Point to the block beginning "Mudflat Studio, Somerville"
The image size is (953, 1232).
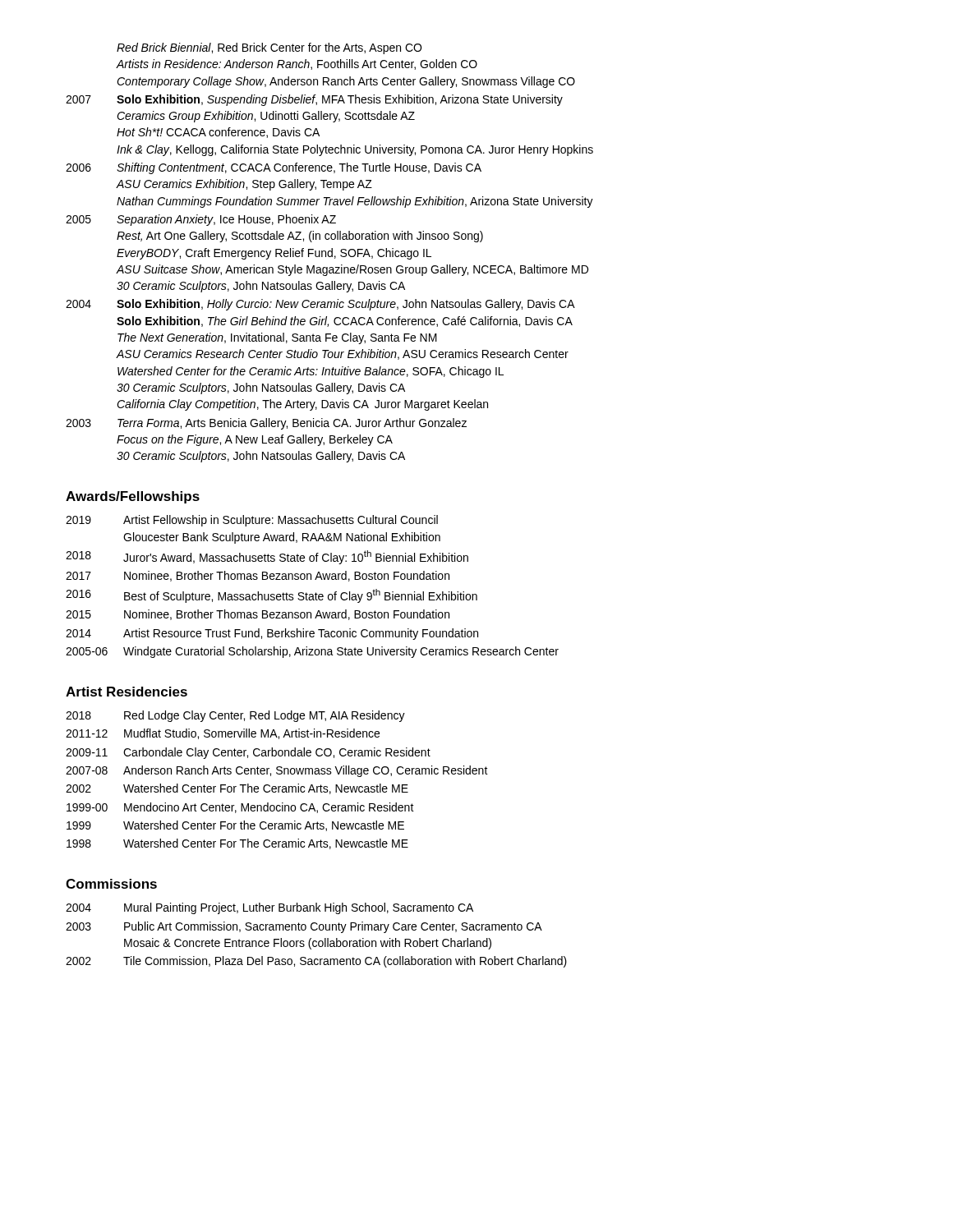pos(252,734)
